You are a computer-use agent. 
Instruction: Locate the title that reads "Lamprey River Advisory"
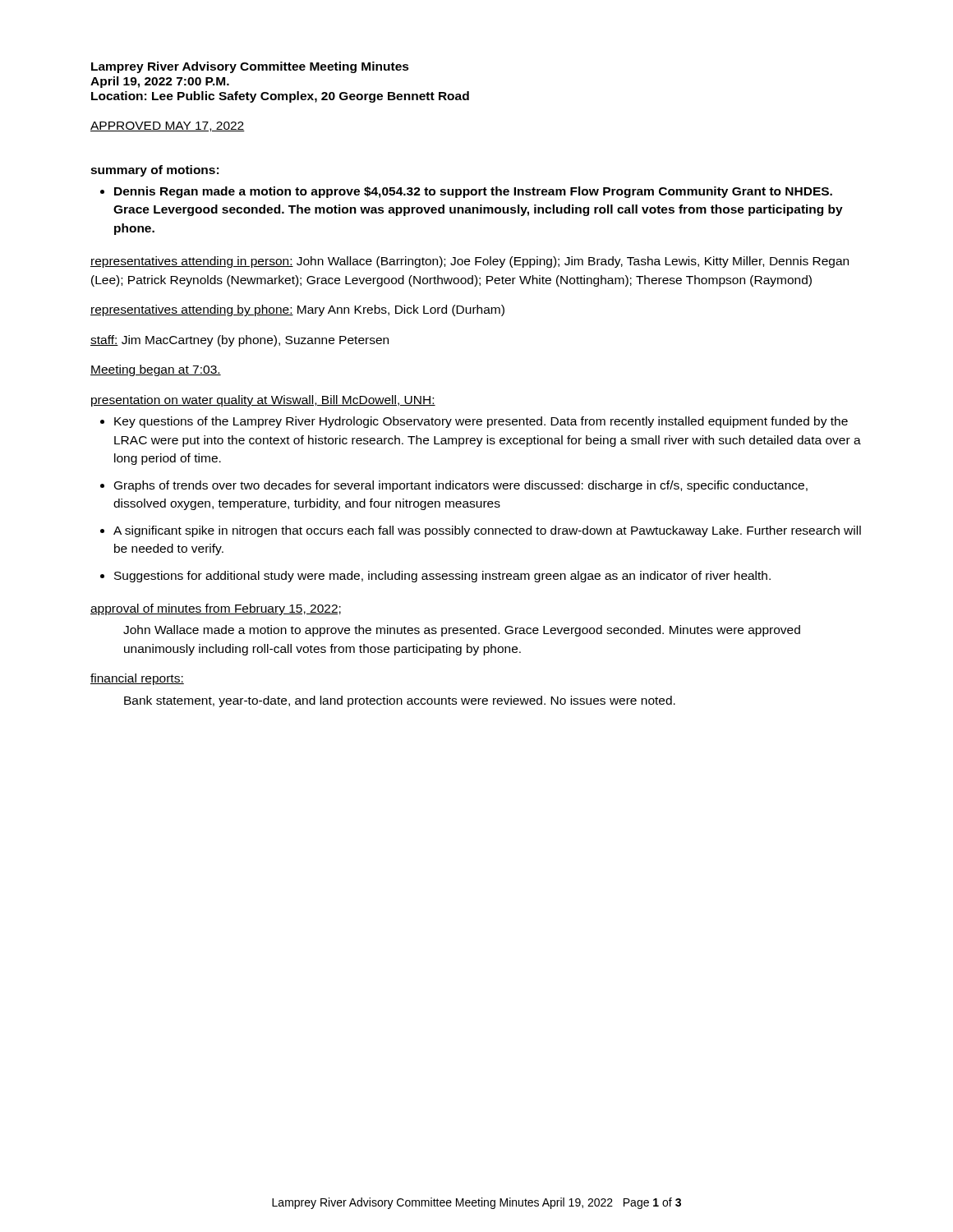pos(280,81)
